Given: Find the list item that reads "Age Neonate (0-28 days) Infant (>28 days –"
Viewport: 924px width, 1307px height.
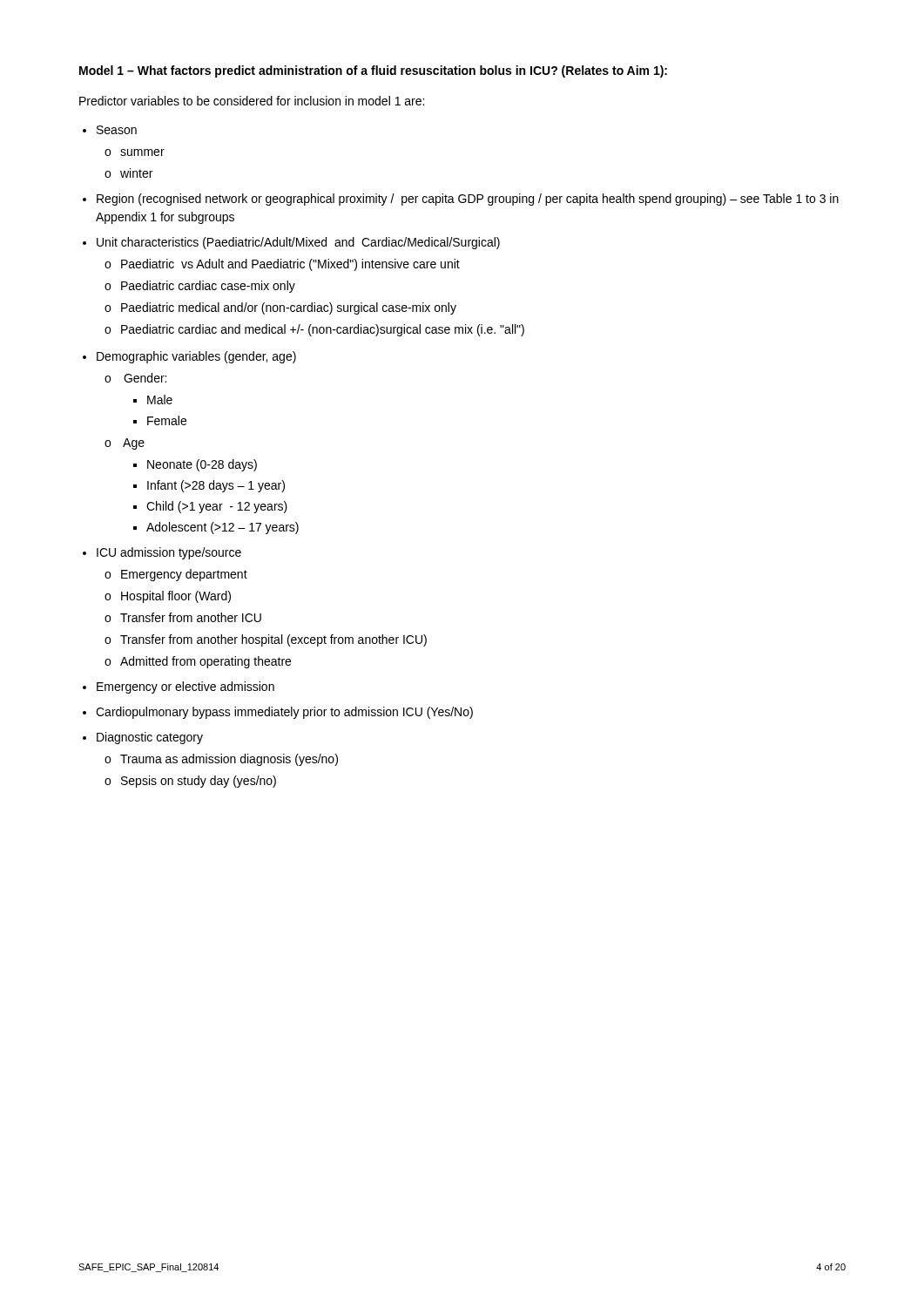Looking at the screenshot, I should pos(134,444).
